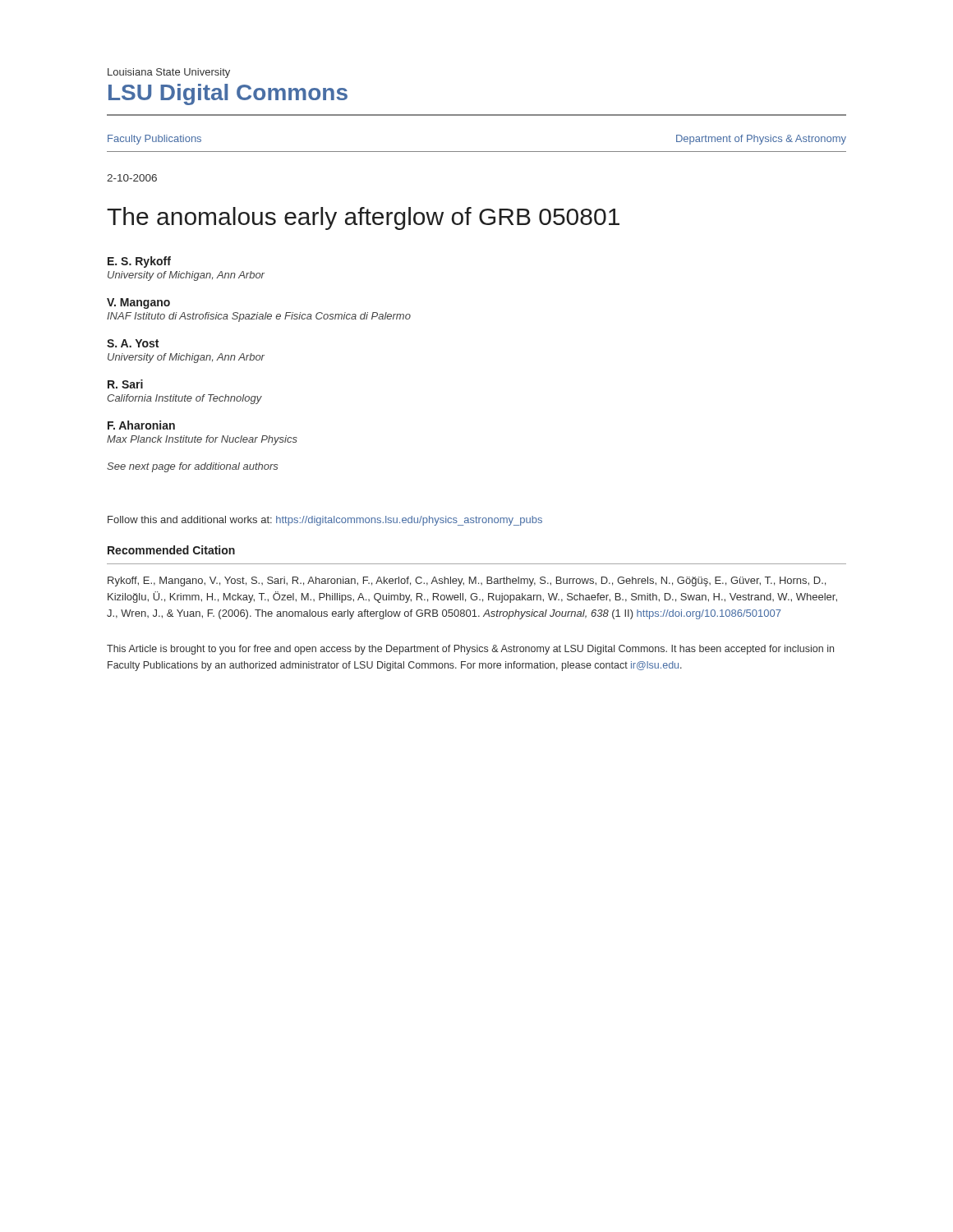The image size is (953, 1232).
Task: Where does it say "Recommended Citation"?
Action: [171, 550]
